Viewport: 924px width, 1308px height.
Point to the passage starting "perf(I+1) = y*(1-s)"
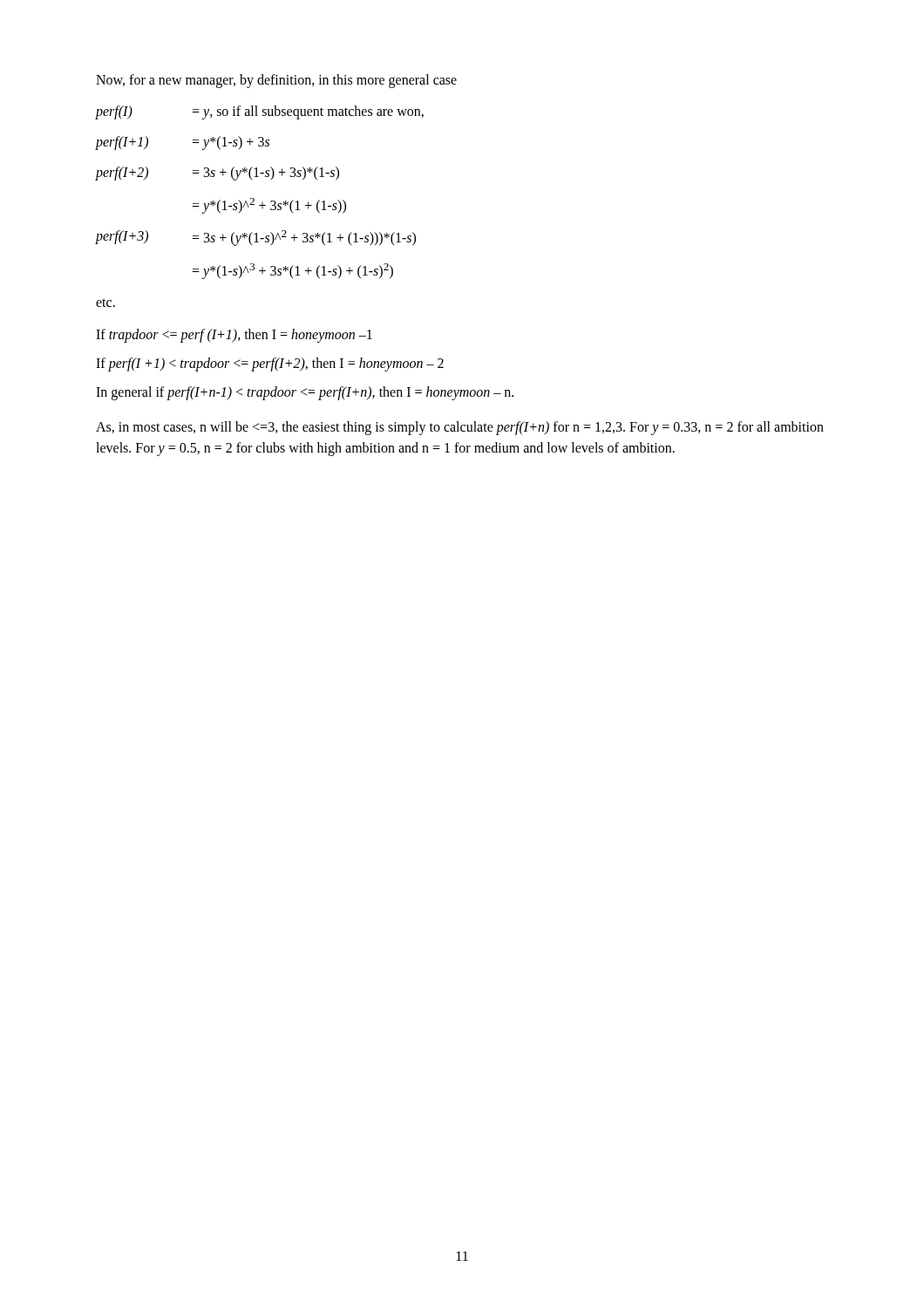[x=111, y=143]
